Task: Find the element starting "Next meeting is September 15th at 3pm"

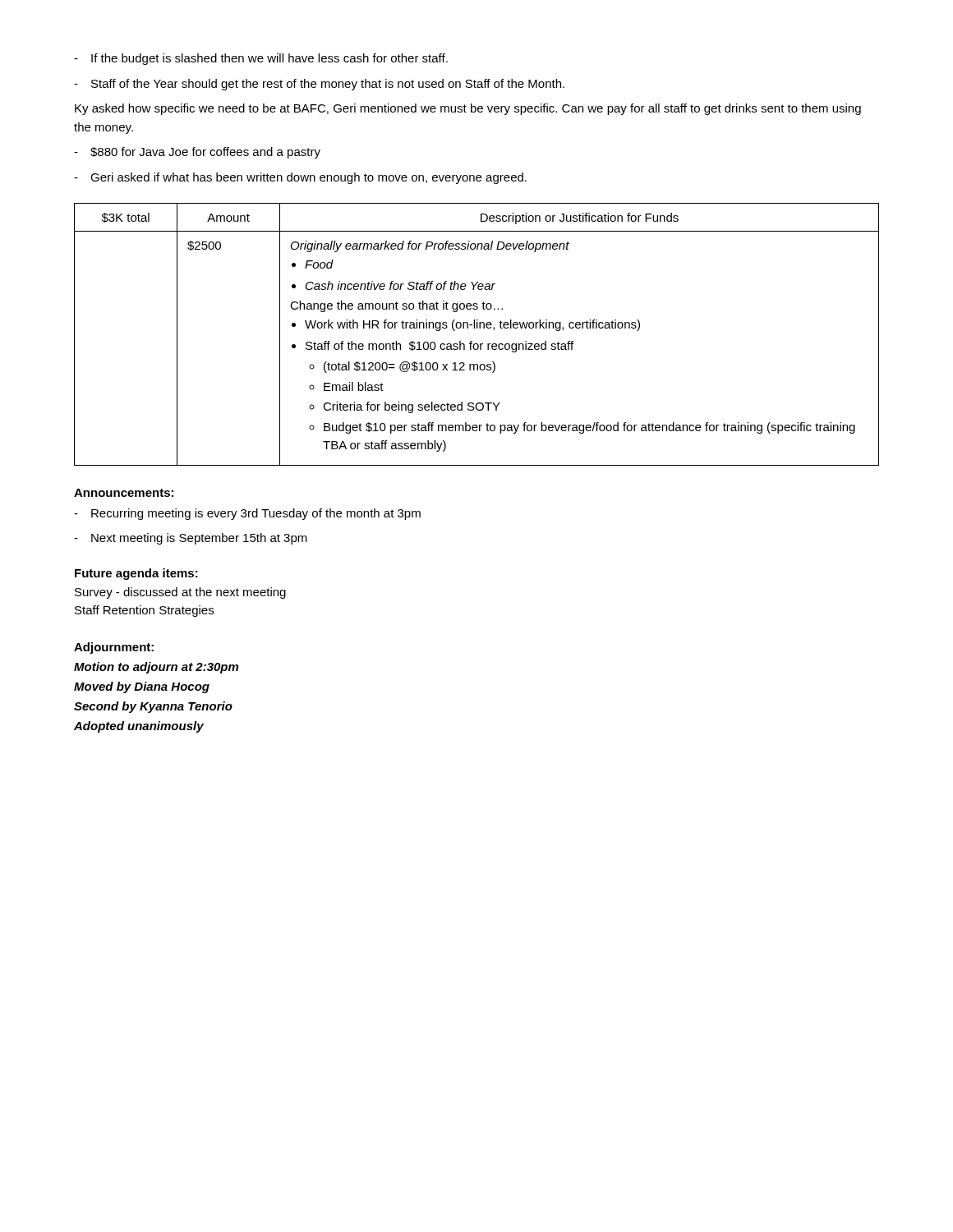Action: click(199, 538)
